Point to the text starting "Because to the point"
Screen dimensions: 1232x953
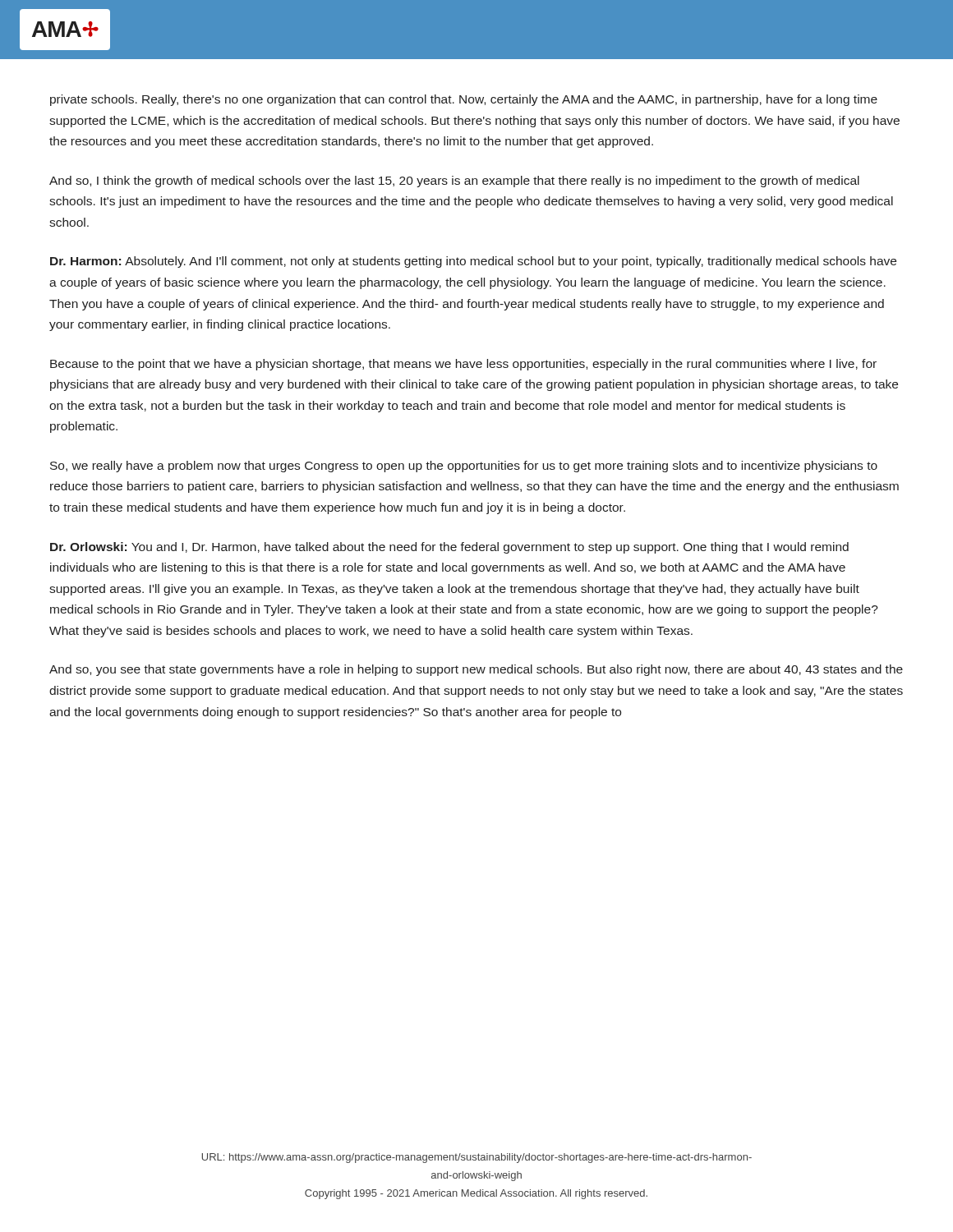[x=474, y=395]
